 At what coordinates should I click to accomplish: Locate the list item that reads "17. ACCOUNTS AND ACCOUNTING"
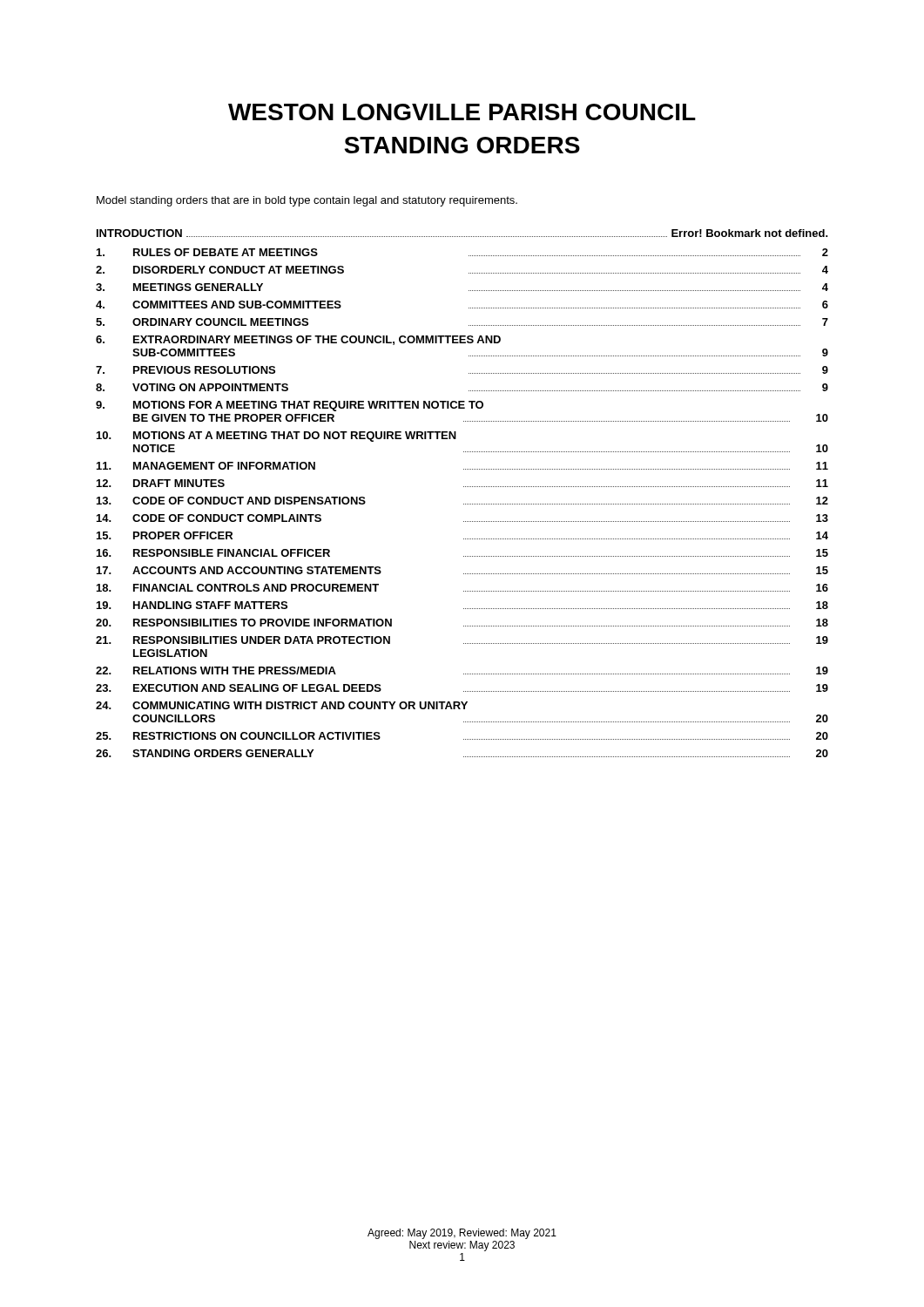click(462, 571)
